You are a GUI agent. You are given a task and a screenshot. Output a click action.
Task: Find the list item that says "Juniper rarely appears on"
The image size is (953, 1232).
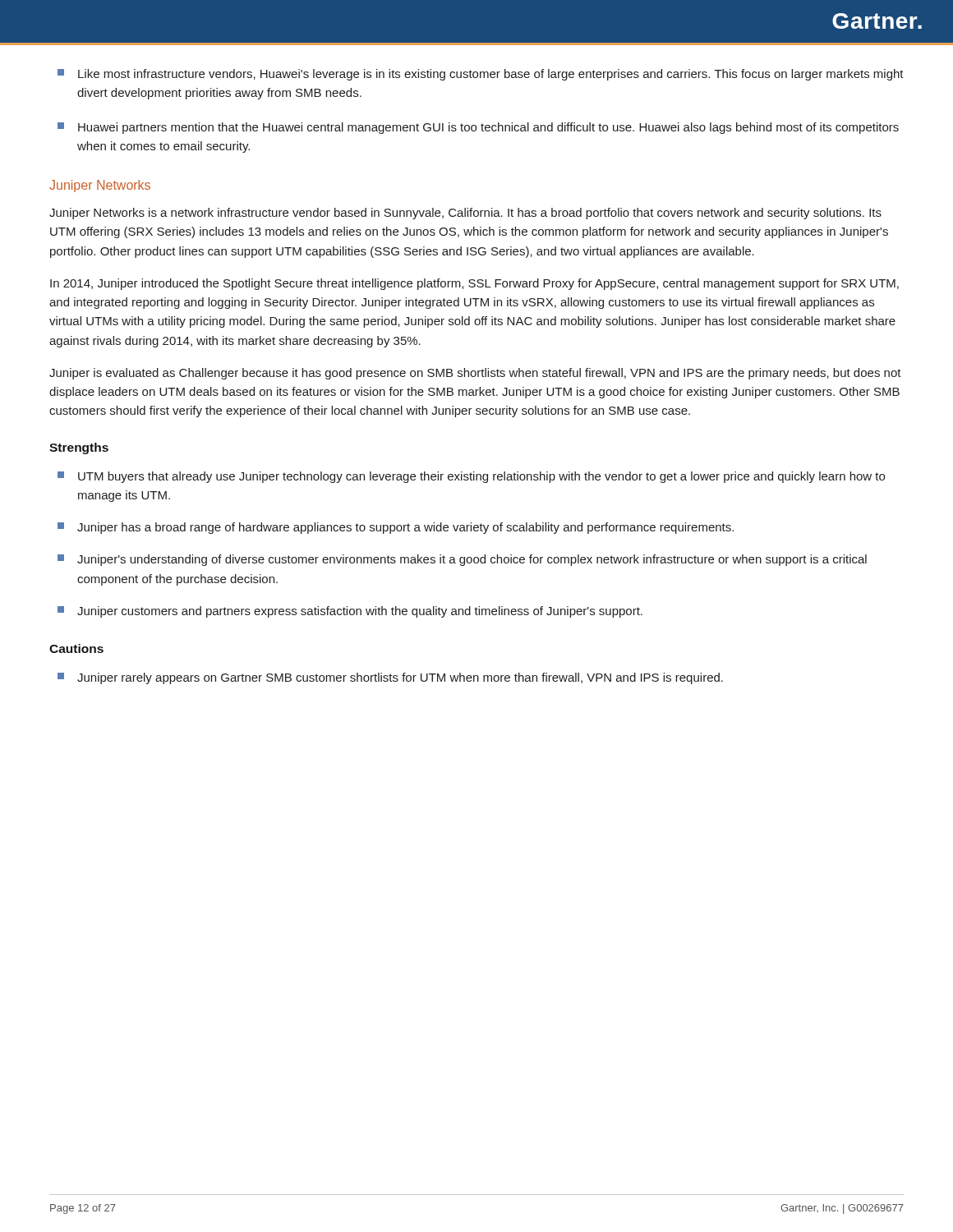point(391,677)
